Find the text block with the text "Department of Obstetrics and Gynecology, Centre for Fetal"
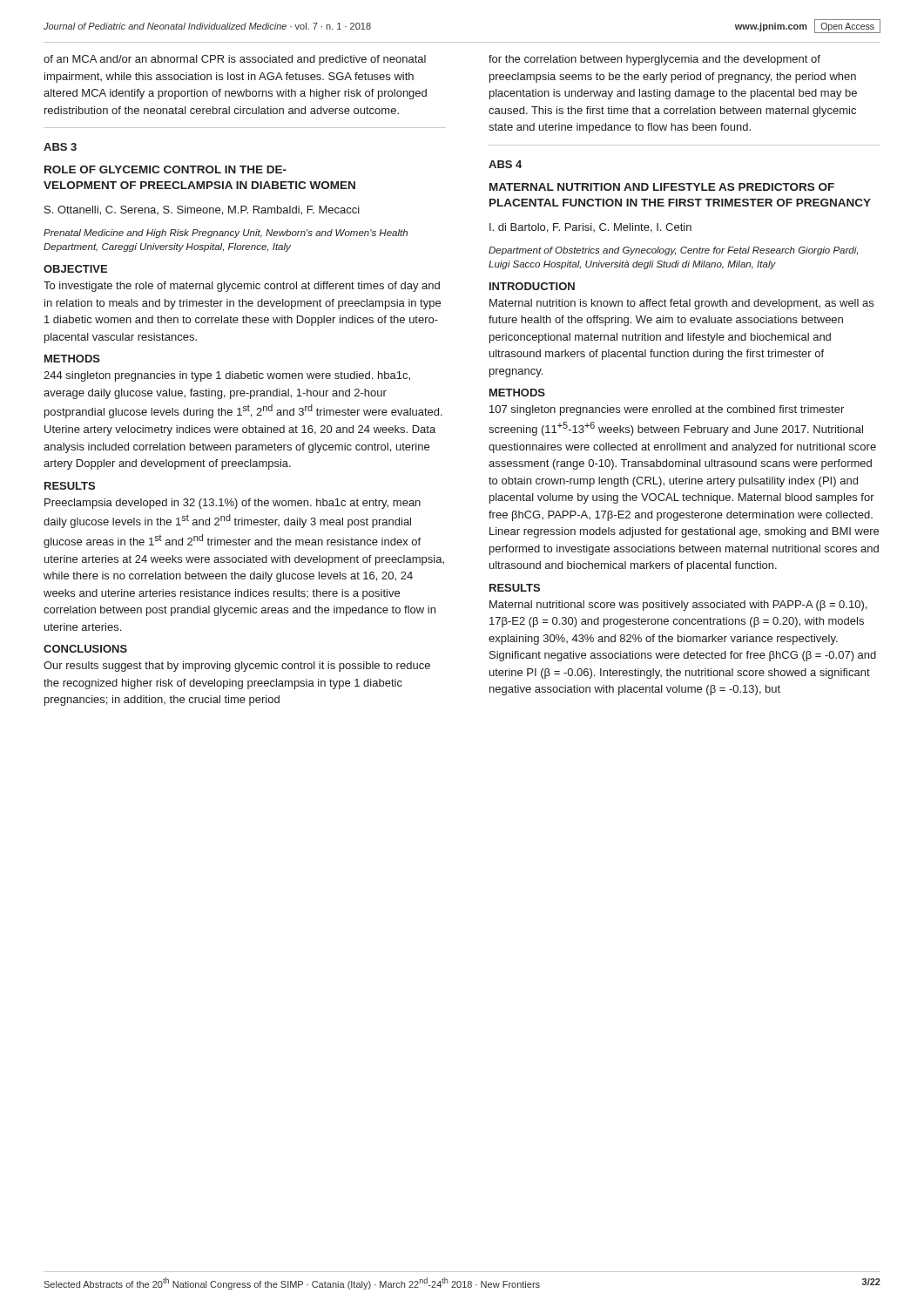924x1307 pixels. pyautogui.click(x=674, y=257)
